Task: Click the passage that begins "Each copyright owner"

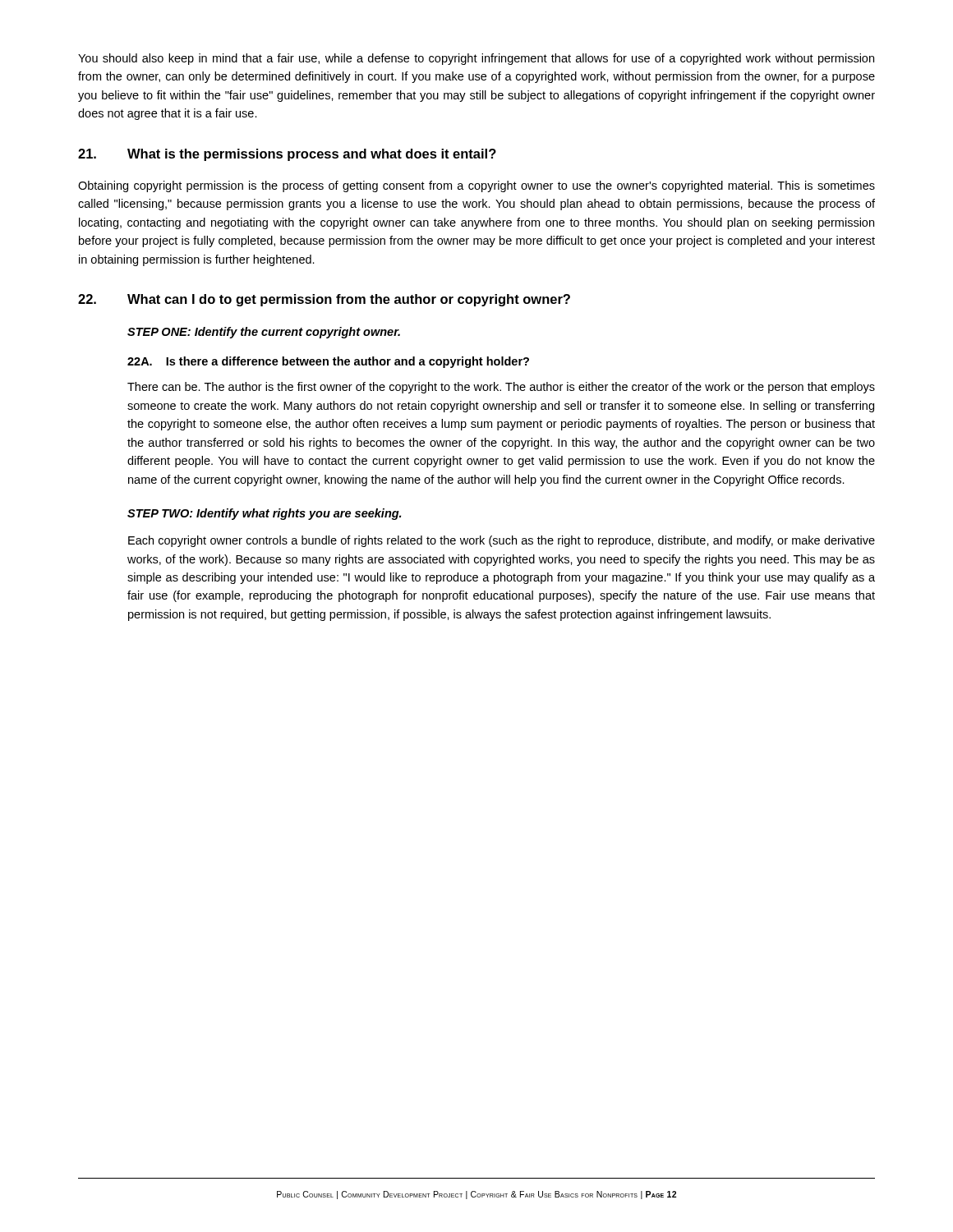Action: (x=501, y=578)
